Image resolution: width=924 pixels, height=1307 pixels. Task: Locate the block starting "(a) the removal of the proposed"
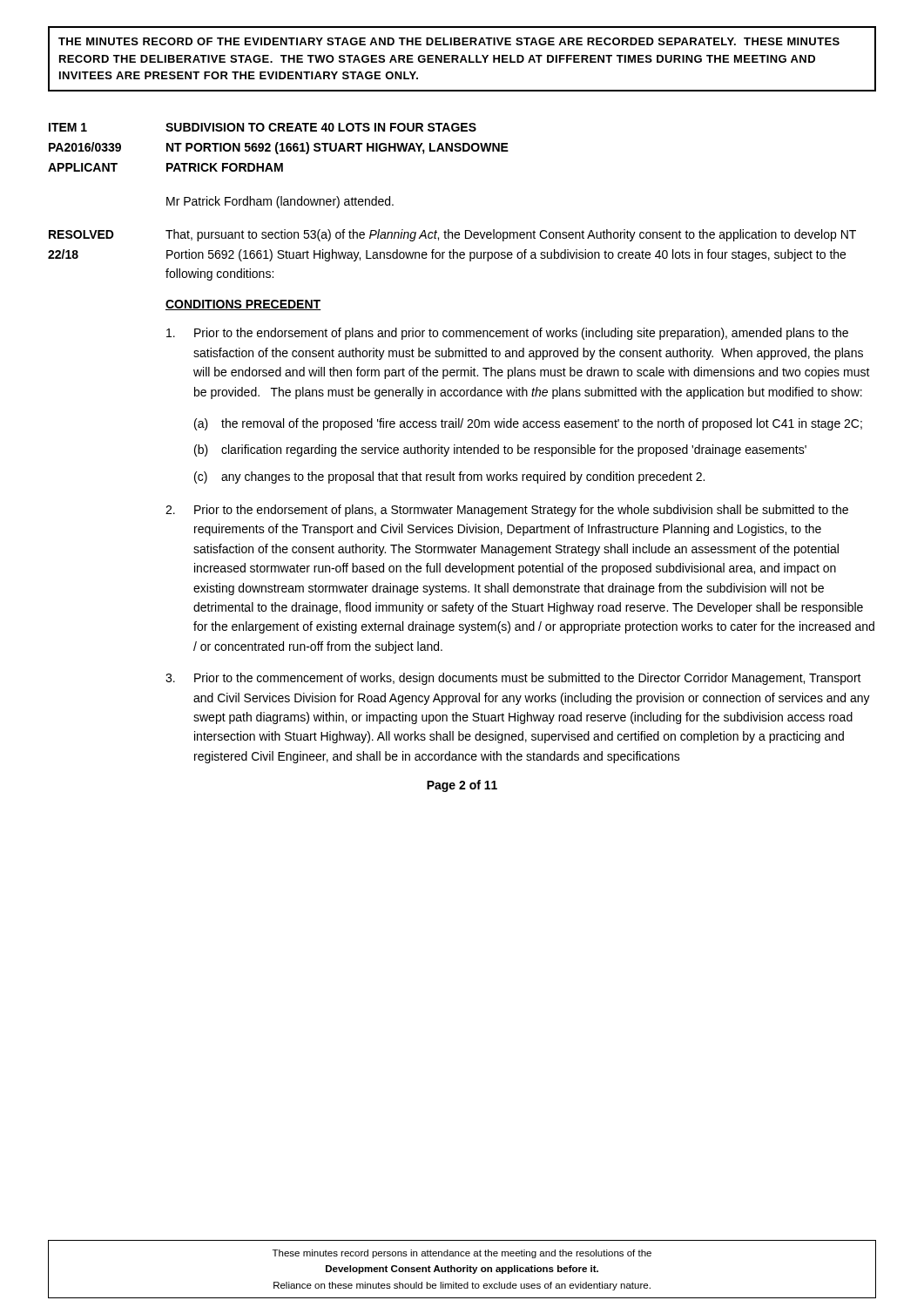[x=535, y=424]
